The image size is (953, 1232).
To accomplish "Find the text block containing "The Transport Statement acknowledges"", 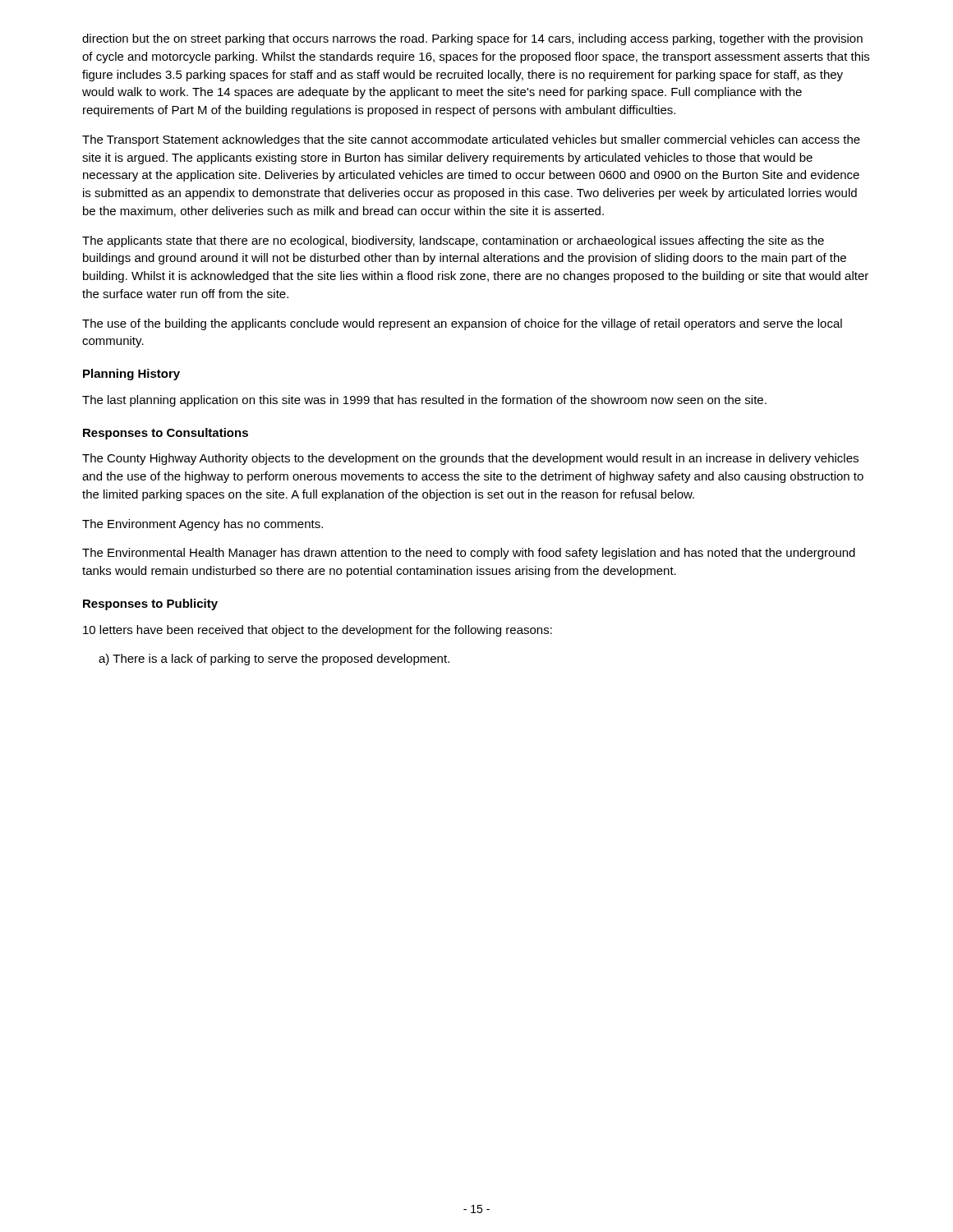I will 476,175.
